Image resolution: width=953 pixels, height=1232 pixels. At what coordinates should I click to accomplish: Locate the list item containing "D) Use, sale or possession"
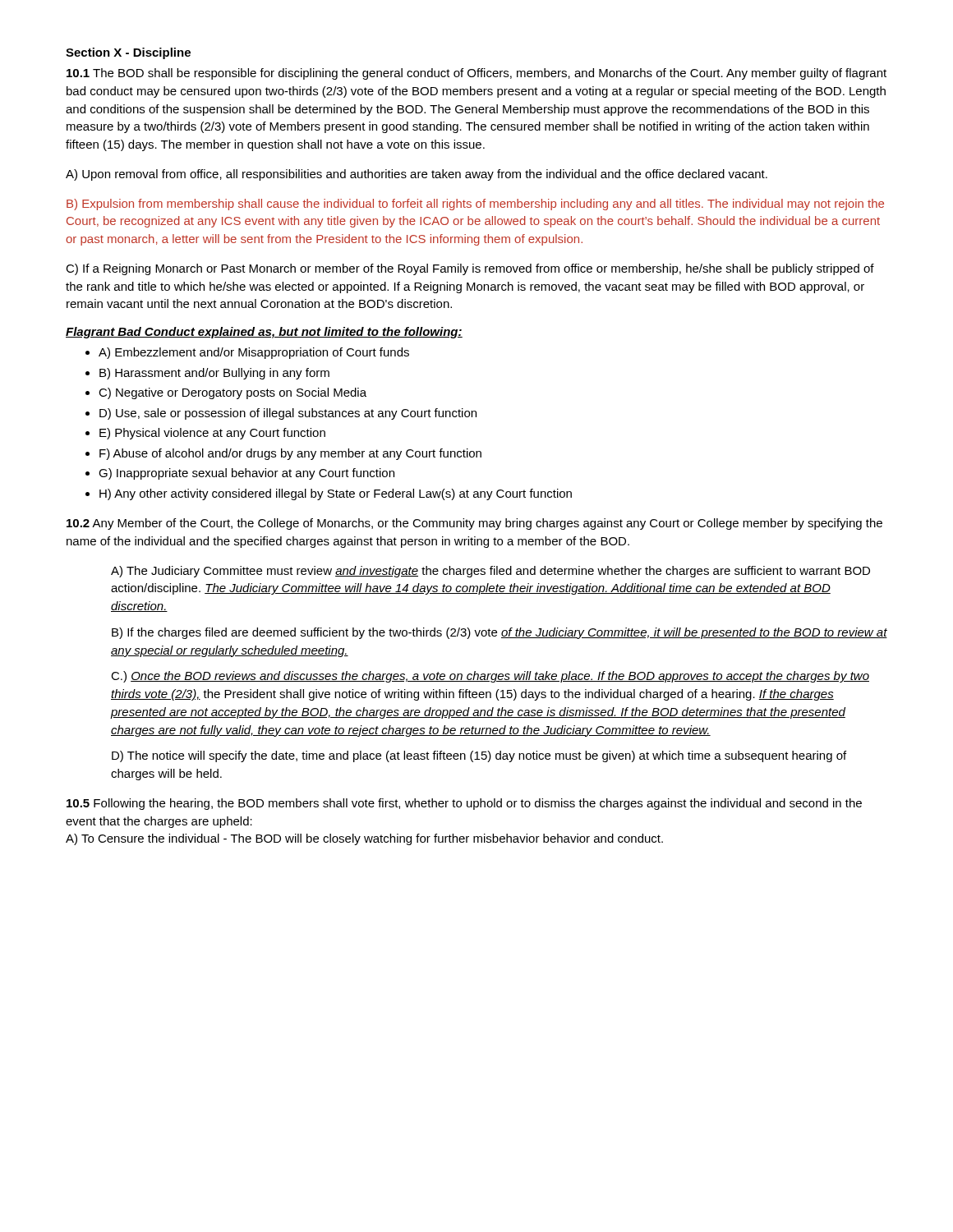288,412
